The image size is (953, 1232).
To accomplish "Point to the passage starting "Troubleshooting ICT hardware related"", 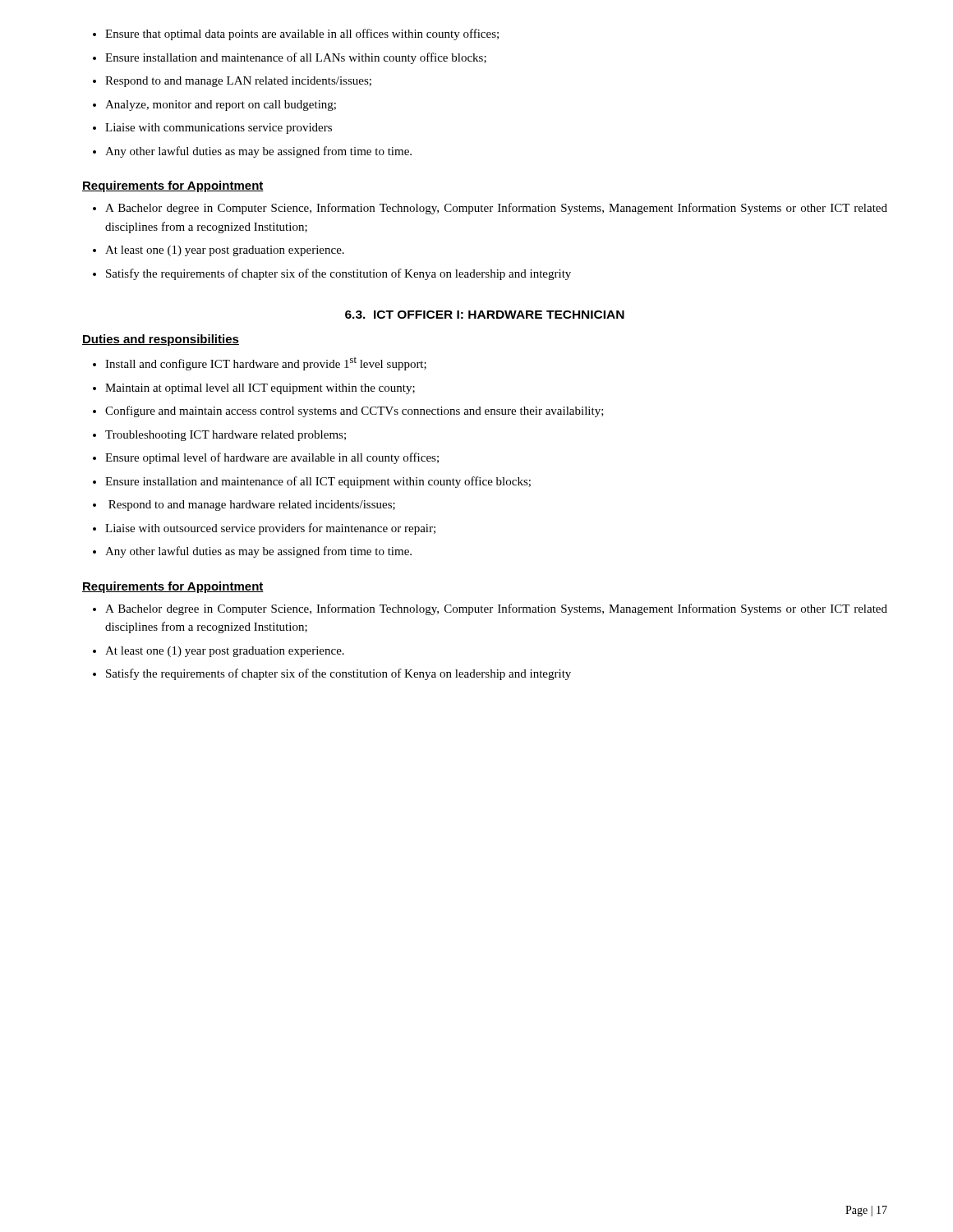I will tap(219, 436).
